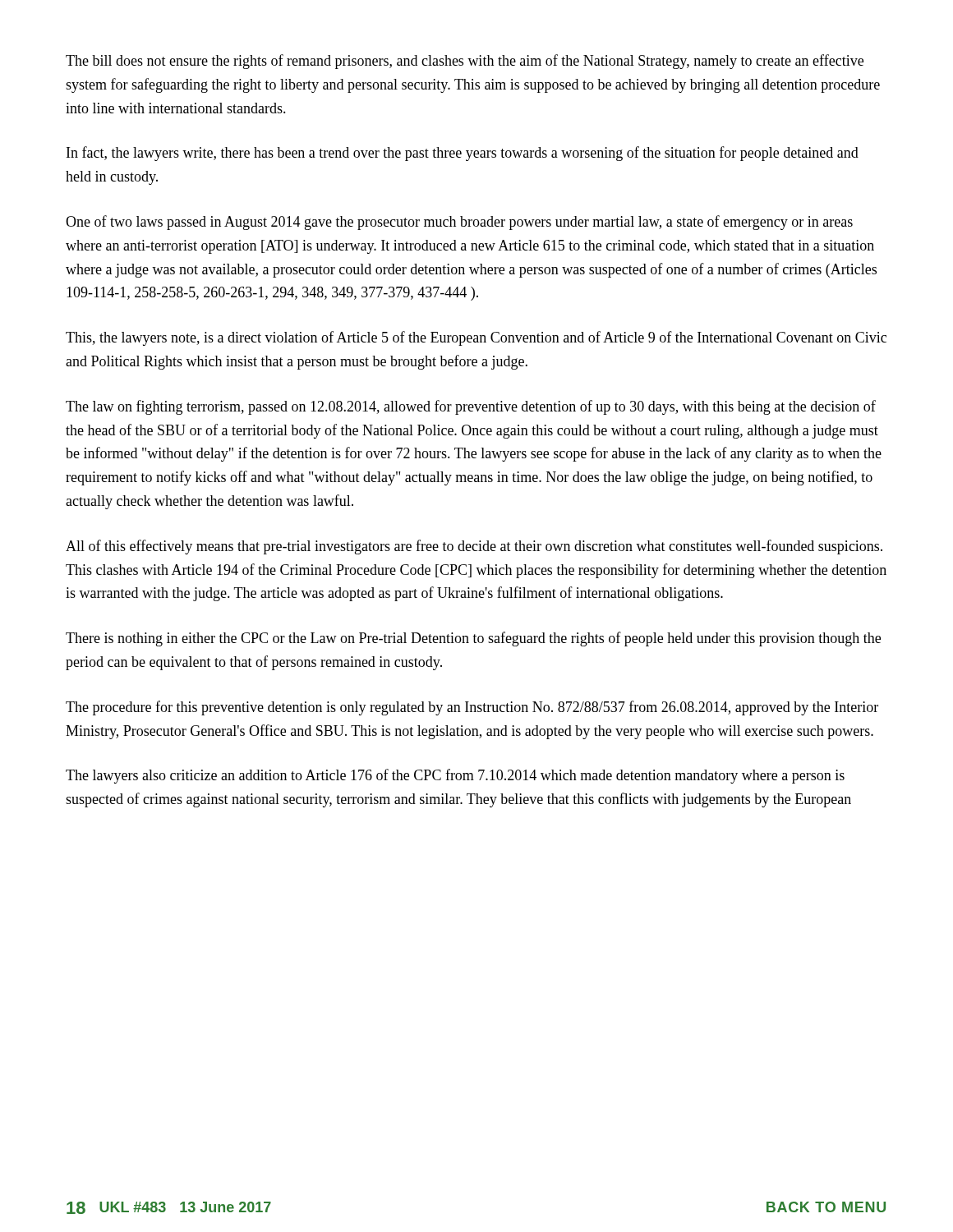This screenshot has height=1232, width=953.
Task: Find the block on this page that starts "The lawyers also criticize an"
Action: click(x=459, y=787)
